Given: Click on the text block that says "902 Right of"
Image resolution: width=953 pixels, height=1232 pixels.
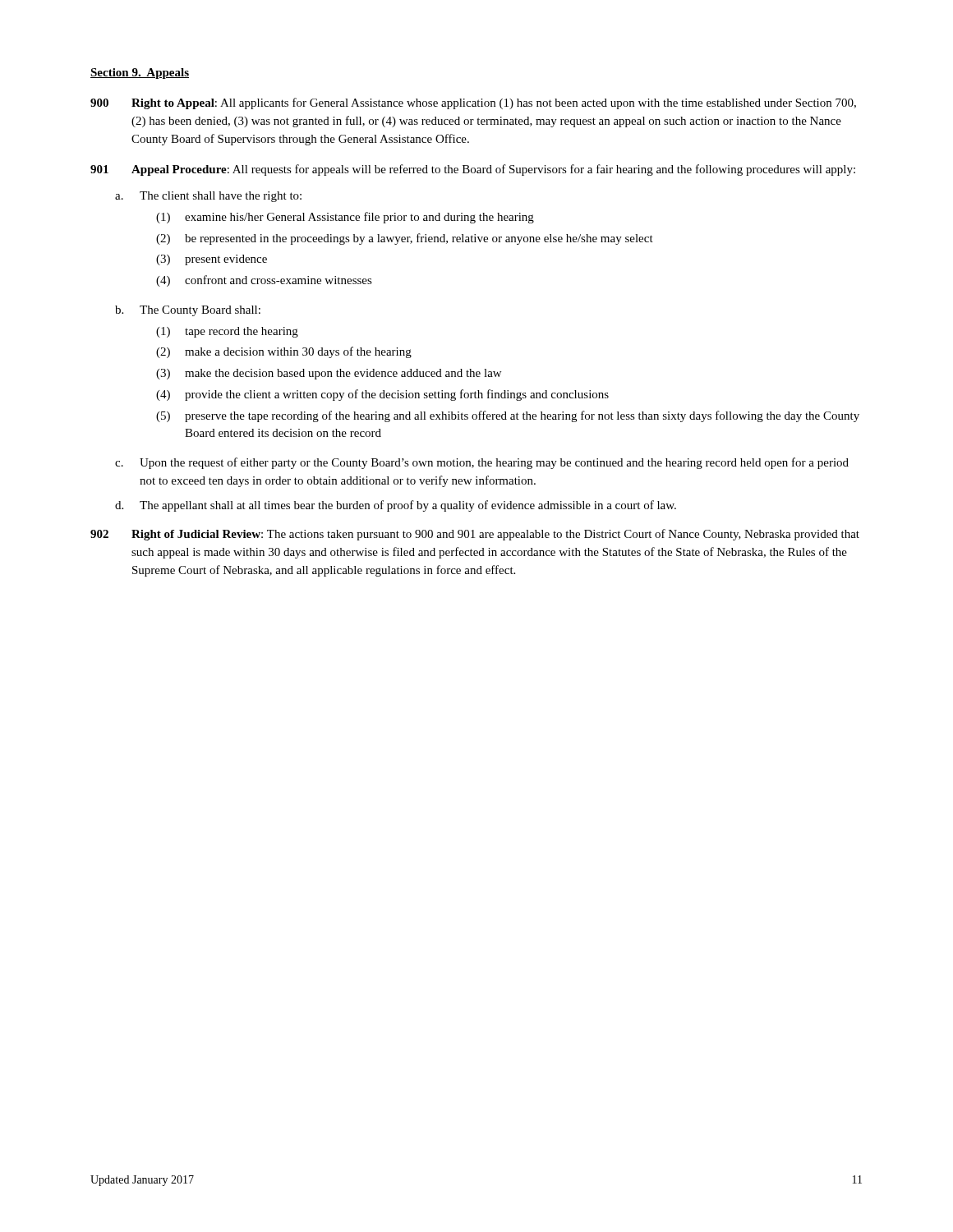Looking at the screenshot, I should point(476,553).
